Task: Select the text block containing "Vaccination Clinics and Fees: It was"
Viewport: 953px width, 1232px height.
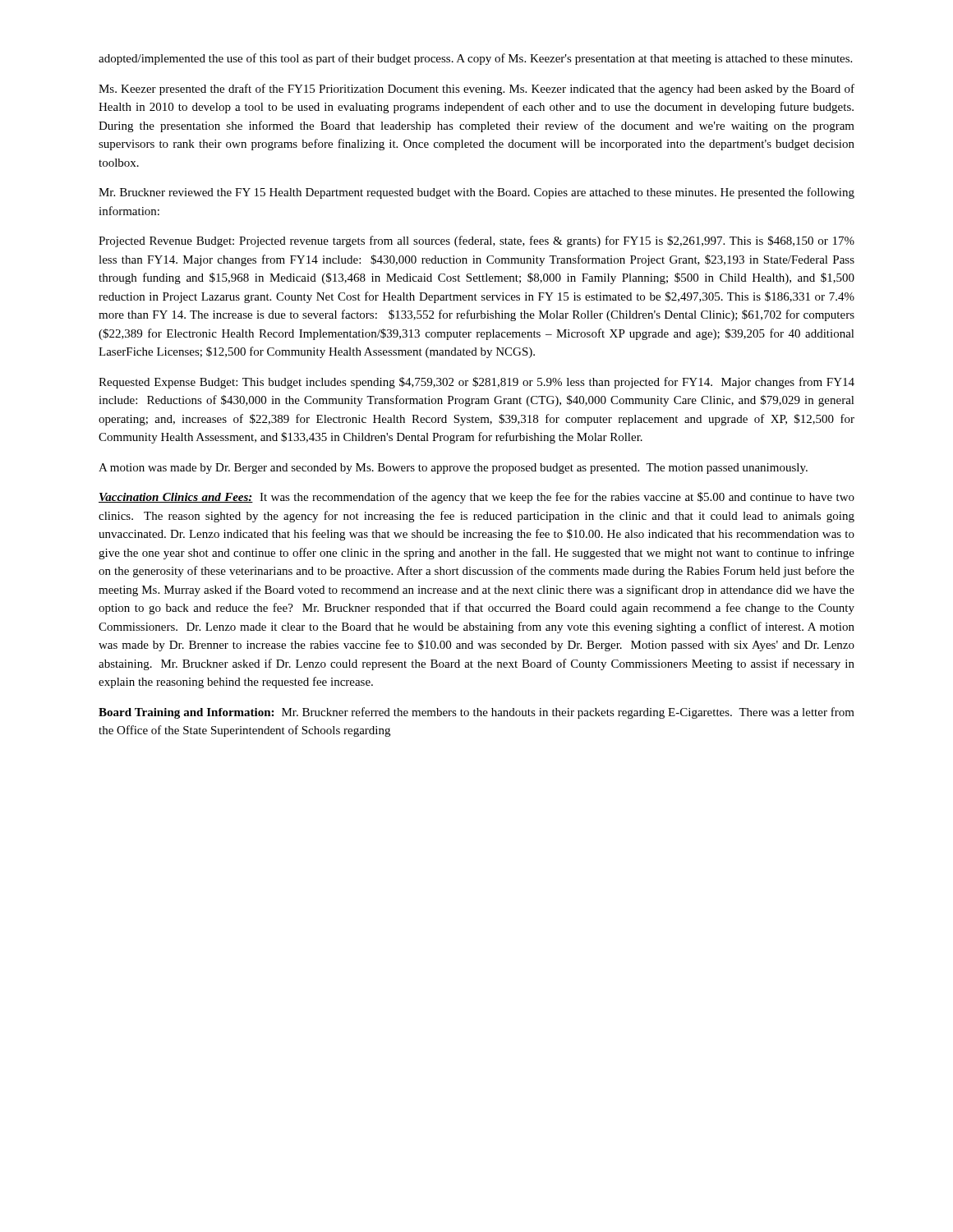Action: tap(476, 589)
